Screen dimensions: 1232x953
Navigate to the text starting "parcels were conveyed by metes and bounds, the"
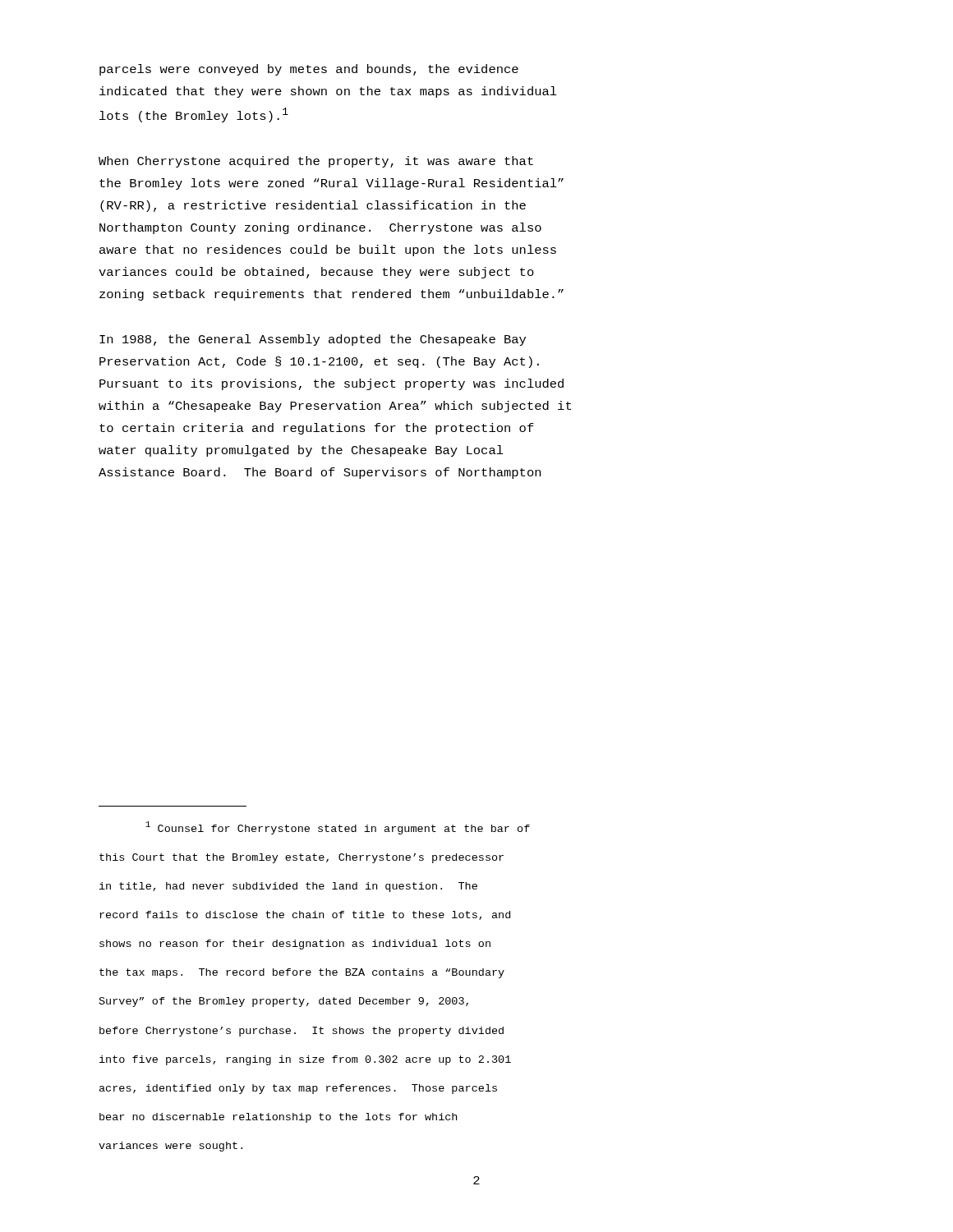[x=452, y=94]
